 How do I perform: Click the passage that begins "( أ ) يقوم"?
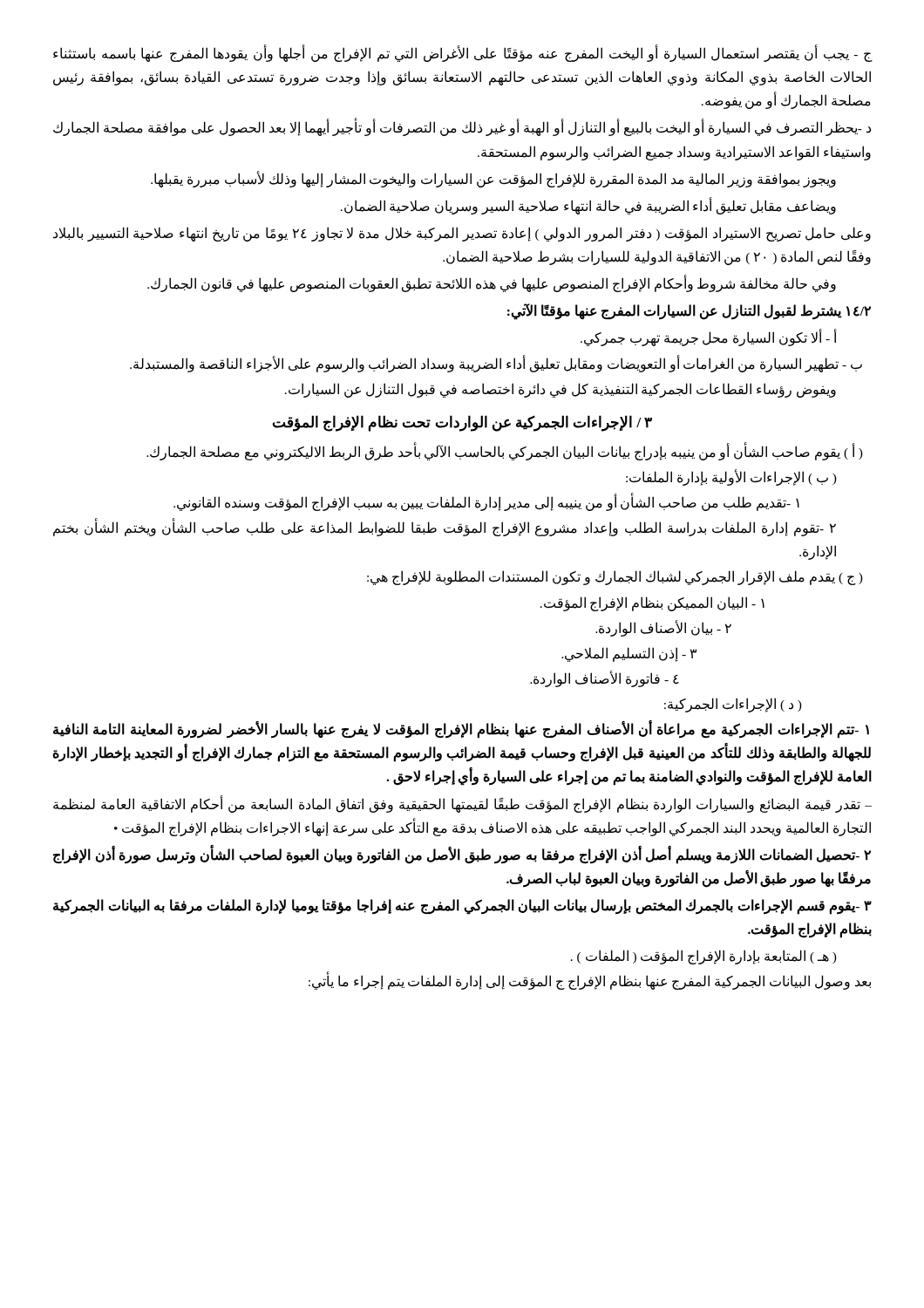point(504,452)
